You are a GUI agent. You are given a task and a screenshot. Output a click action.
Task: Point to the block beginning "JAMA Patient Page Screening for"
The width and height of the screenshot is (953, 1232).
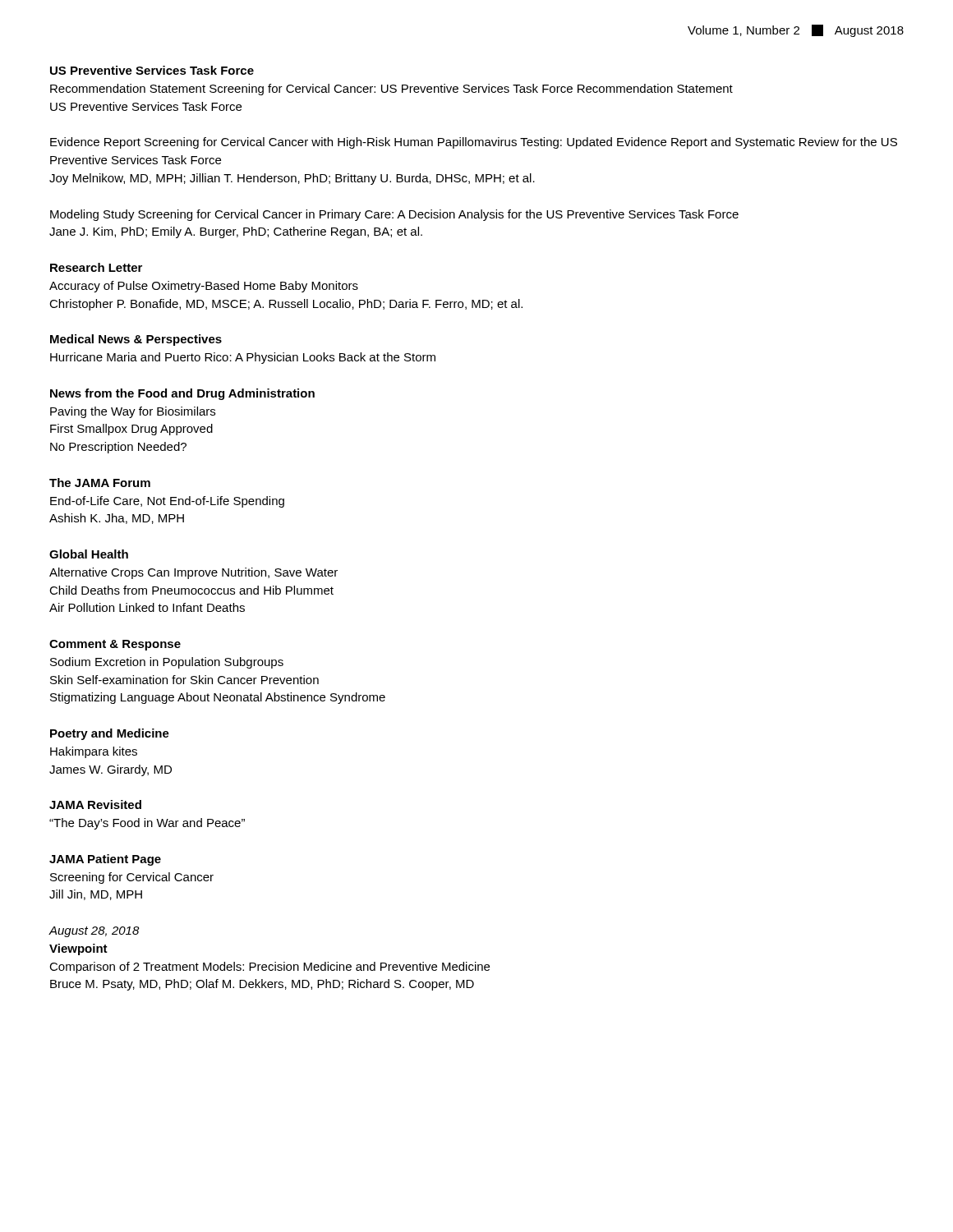tap(105, 860)
